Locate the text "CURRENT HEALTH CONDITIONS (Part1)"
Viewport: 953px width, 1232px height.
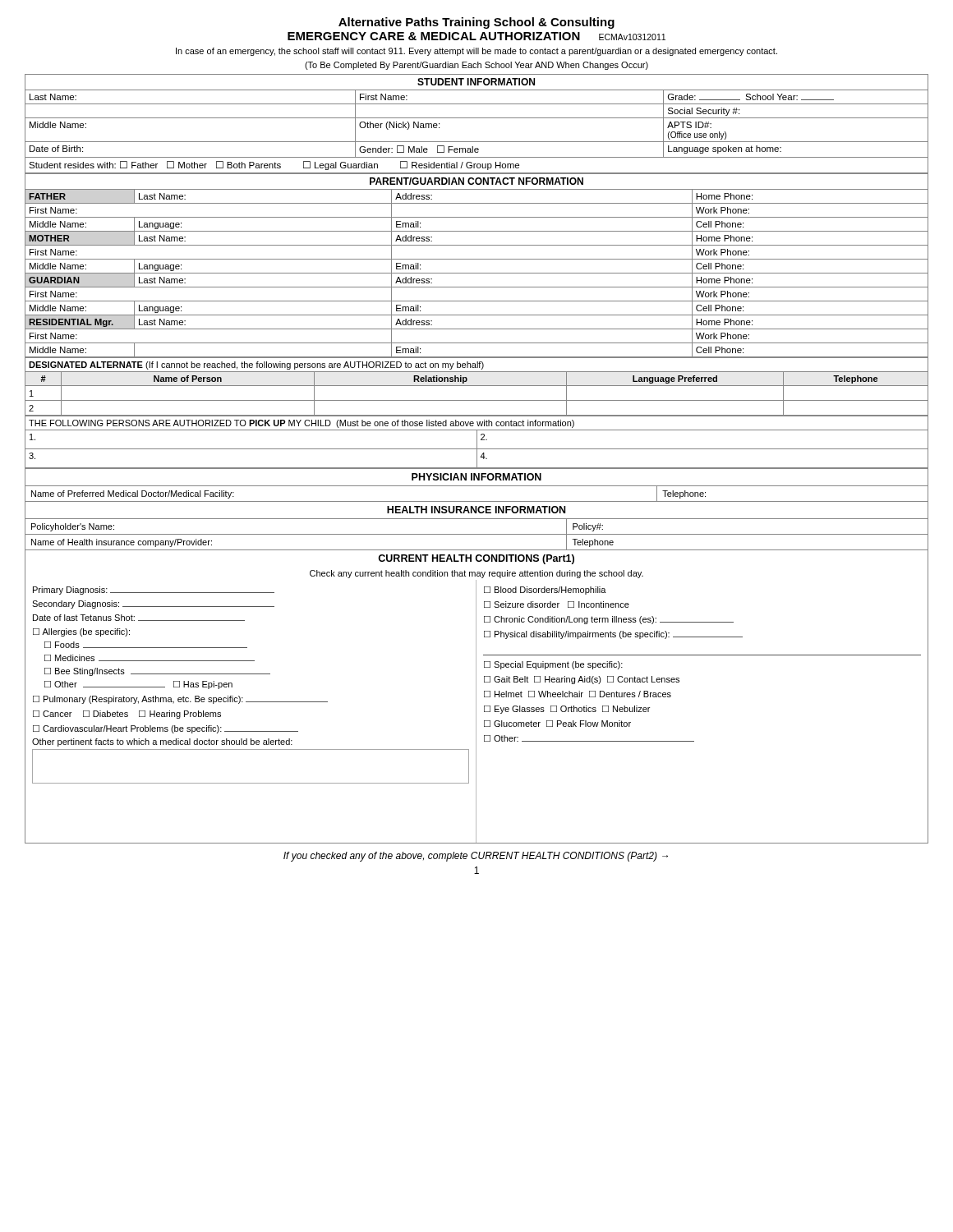[x=476, y=559]
